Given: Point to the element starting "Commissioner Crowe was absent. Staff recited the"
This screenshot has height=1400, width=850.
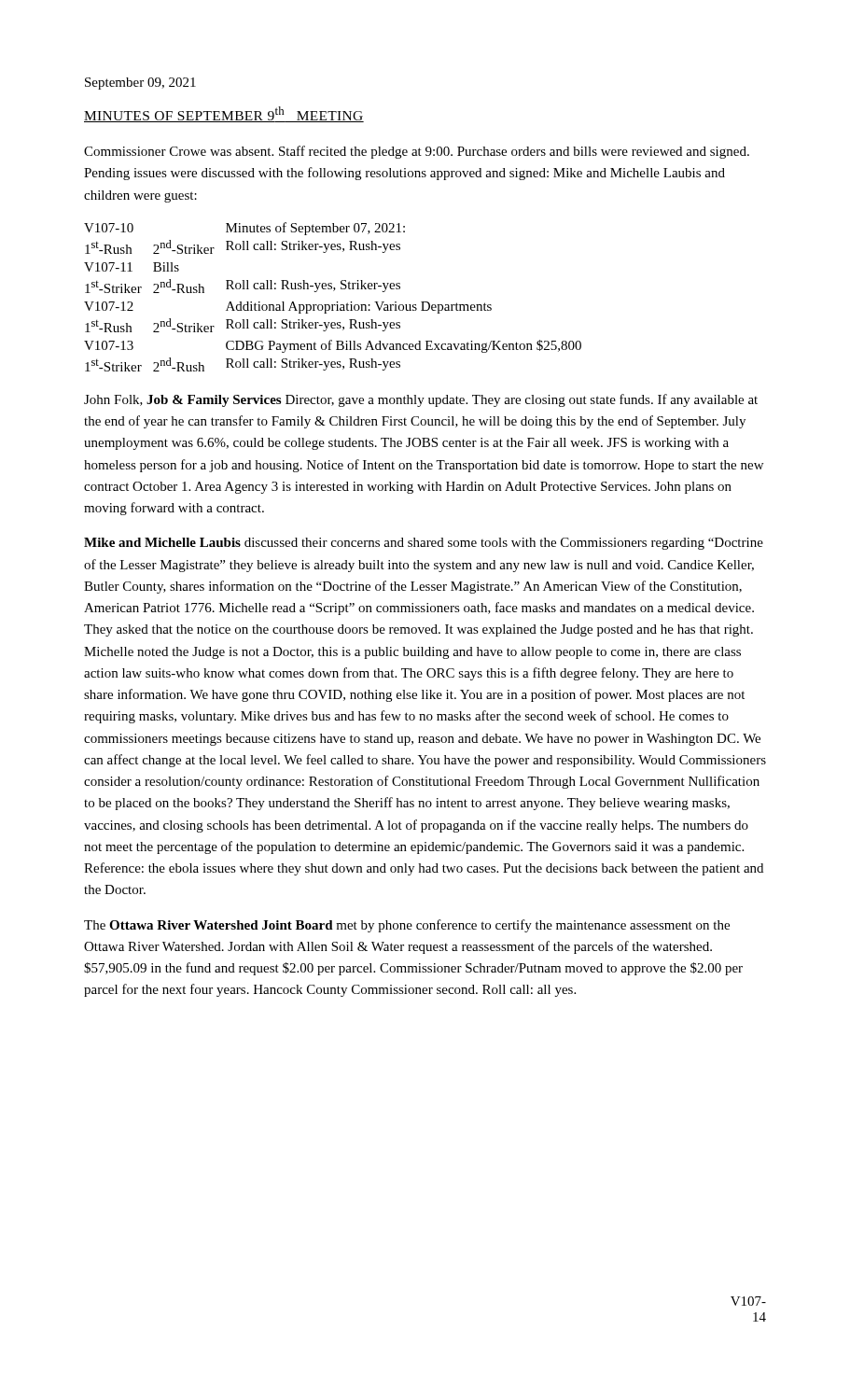Looking at the screenshot, I should pos(417,173).
